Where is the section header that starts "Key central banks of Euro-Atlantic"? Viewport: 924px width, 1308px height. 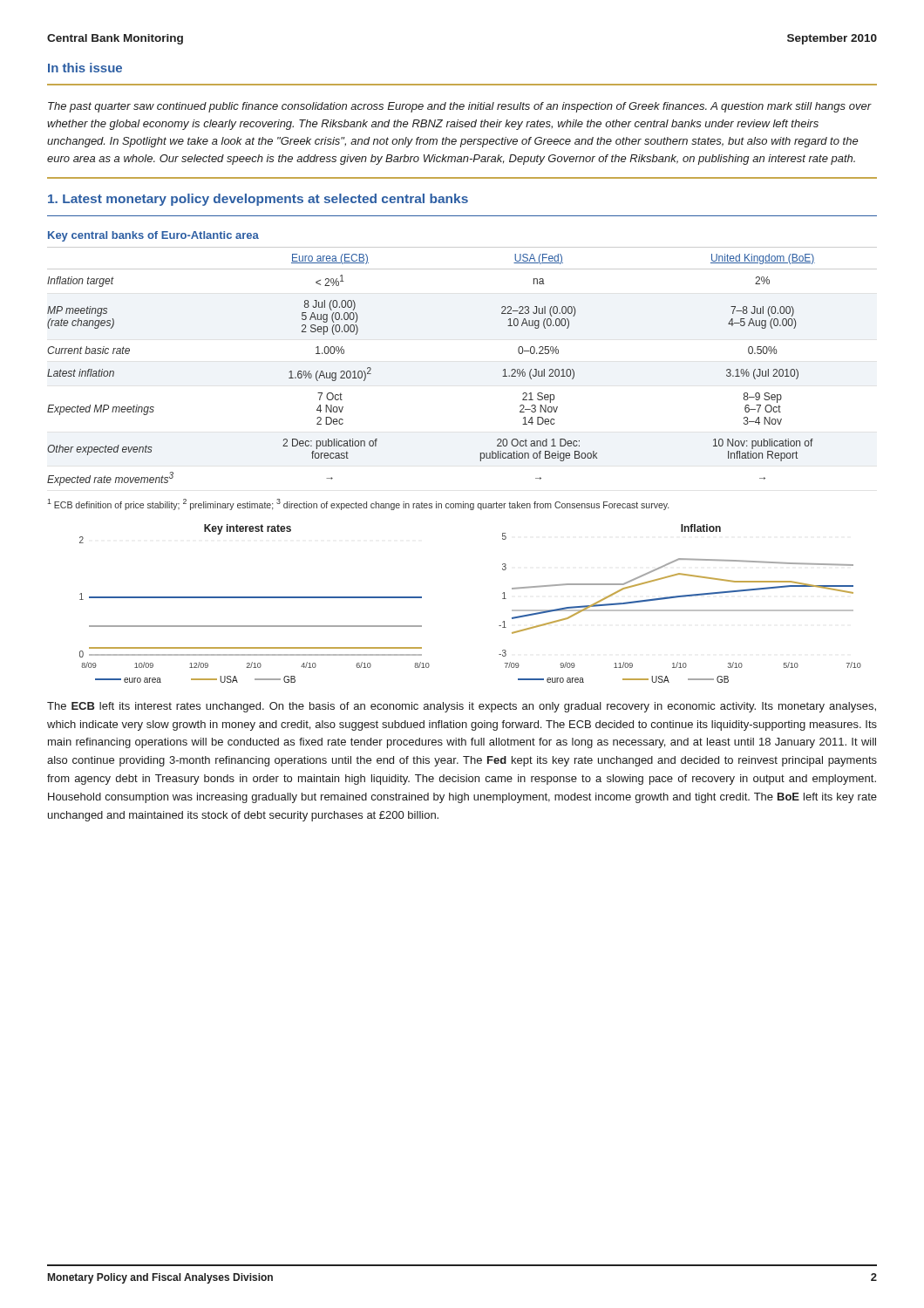(x=153, y=235)
